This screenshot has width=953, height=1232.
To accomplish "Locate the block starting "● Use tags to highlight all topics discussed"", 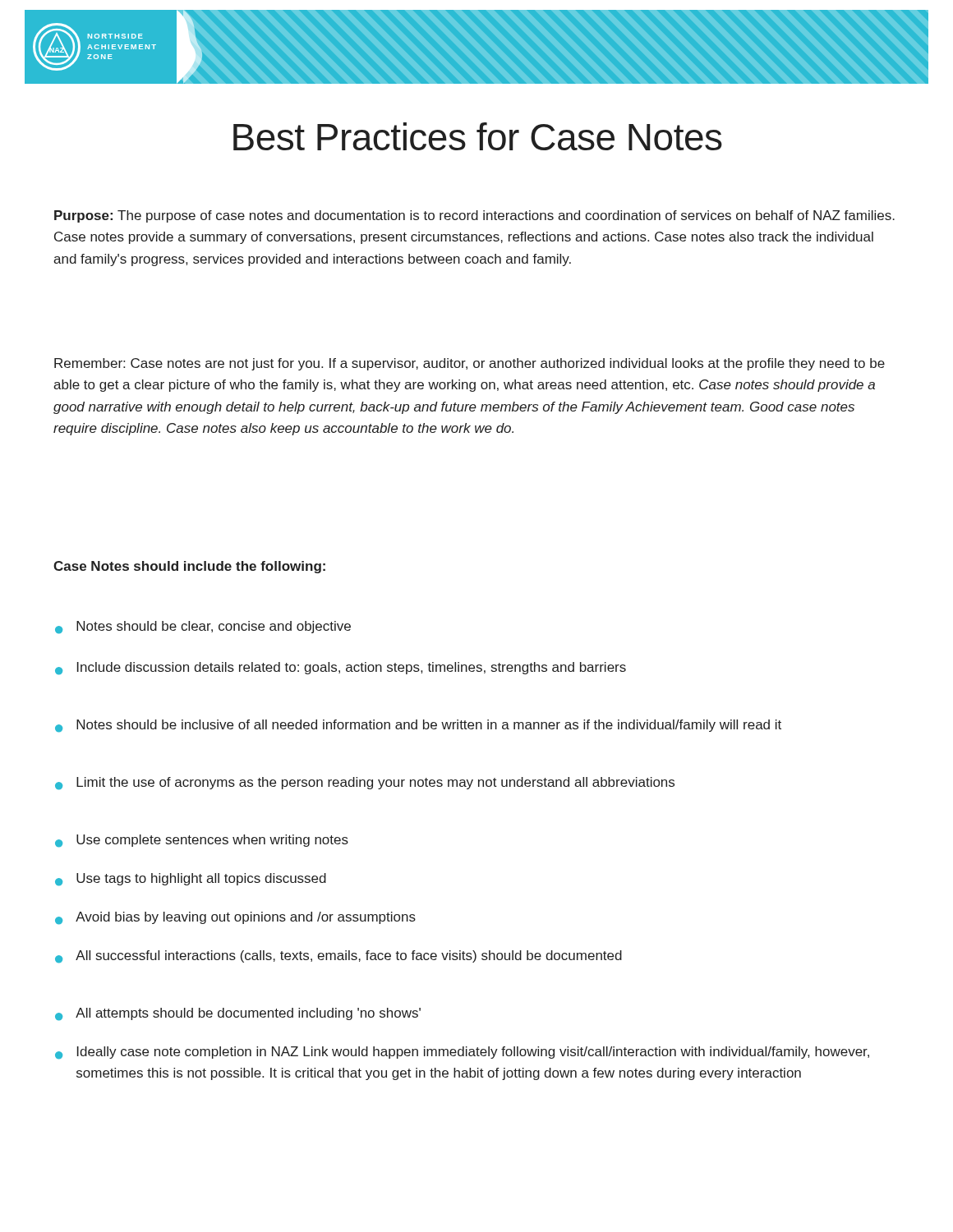I will [191, 880].
